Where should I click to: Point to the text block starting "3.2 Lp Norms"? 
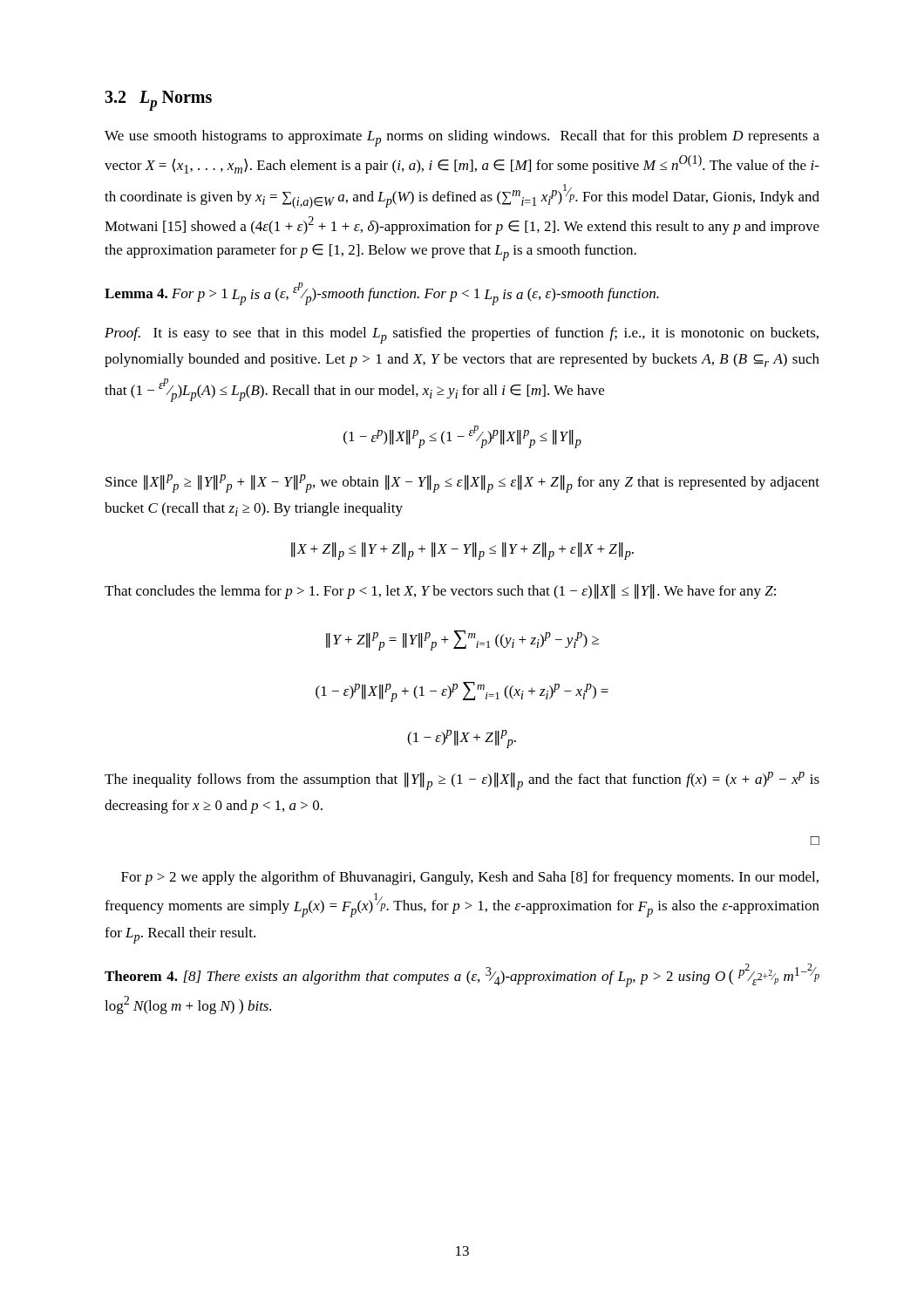pos(158,99)
